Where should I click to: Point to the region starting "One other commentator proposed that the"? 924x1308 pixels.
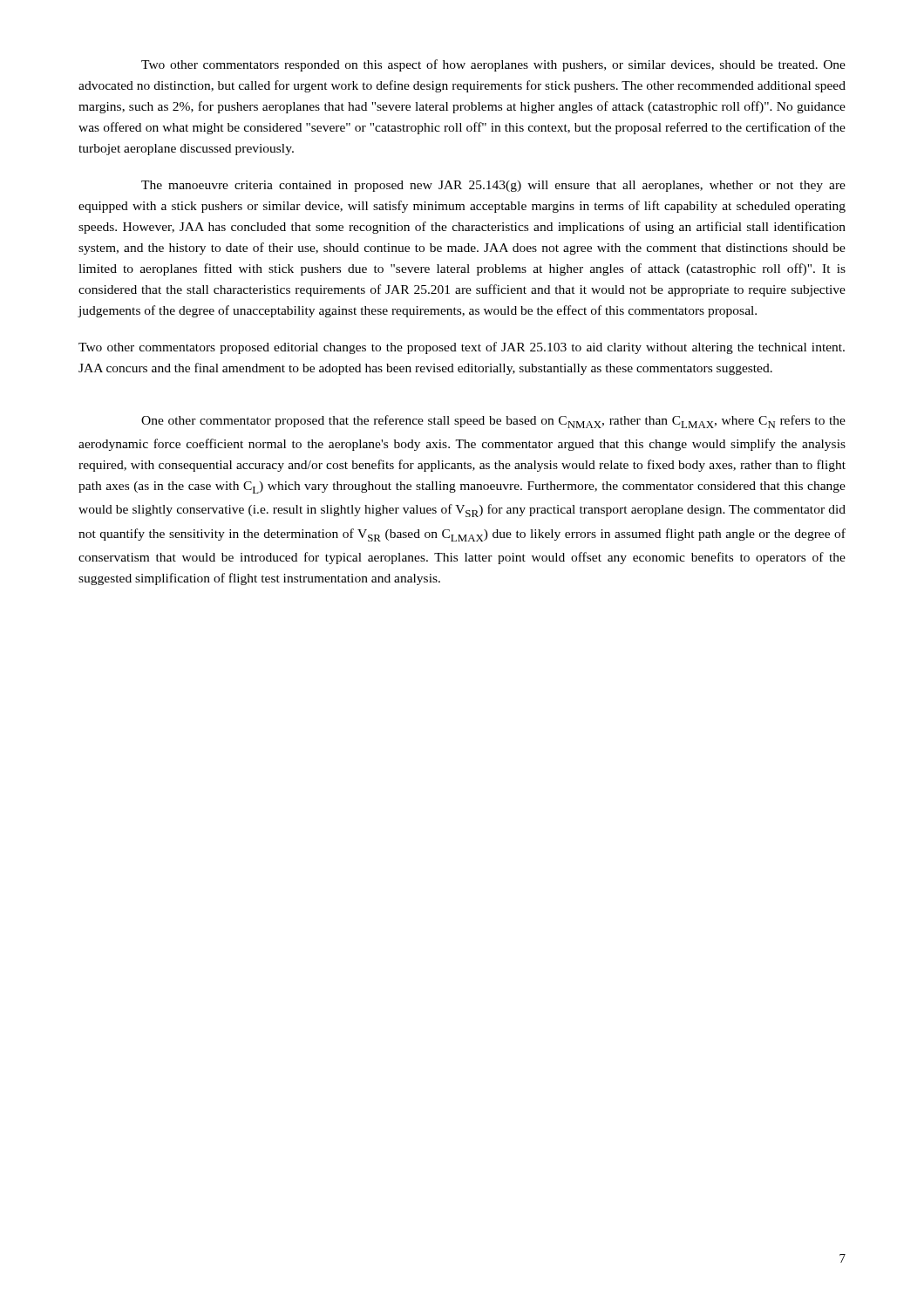(462, 499)
